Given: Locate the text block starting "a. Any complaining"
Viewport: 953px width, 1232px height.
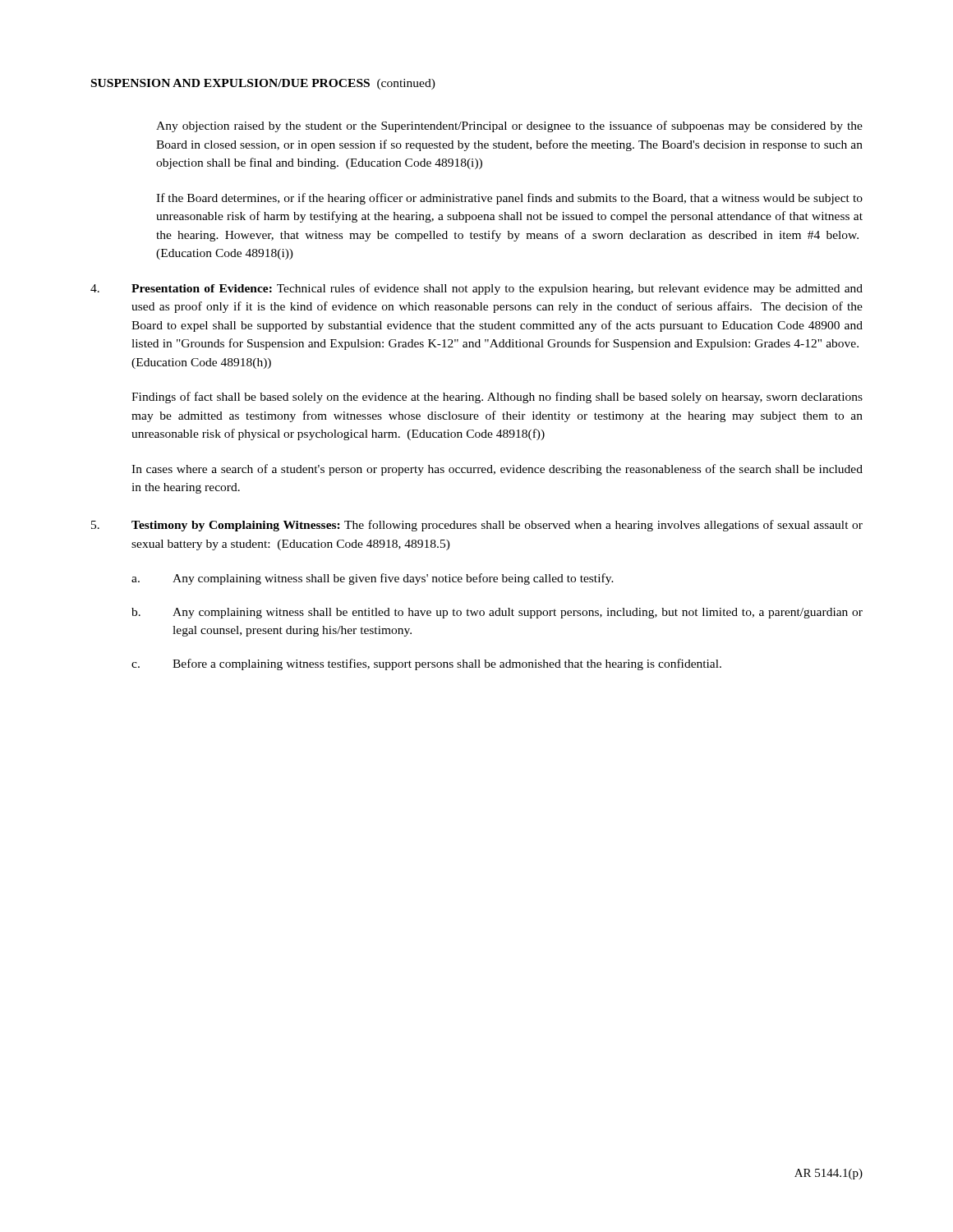Looking at the screenshot, I should (497, 579).
